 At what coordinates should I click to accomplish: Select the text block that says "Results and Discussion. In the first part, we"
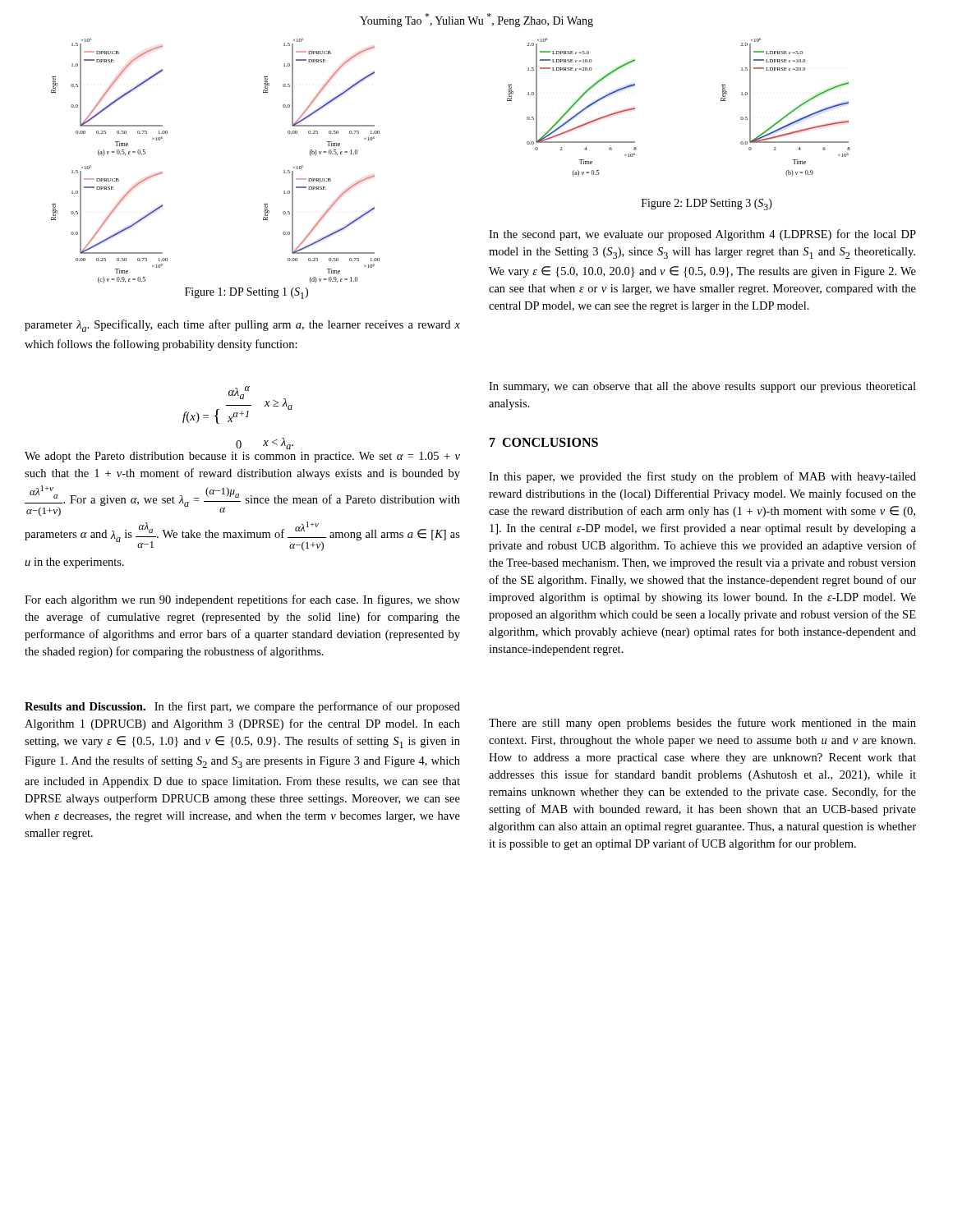[x=242, y=770]
